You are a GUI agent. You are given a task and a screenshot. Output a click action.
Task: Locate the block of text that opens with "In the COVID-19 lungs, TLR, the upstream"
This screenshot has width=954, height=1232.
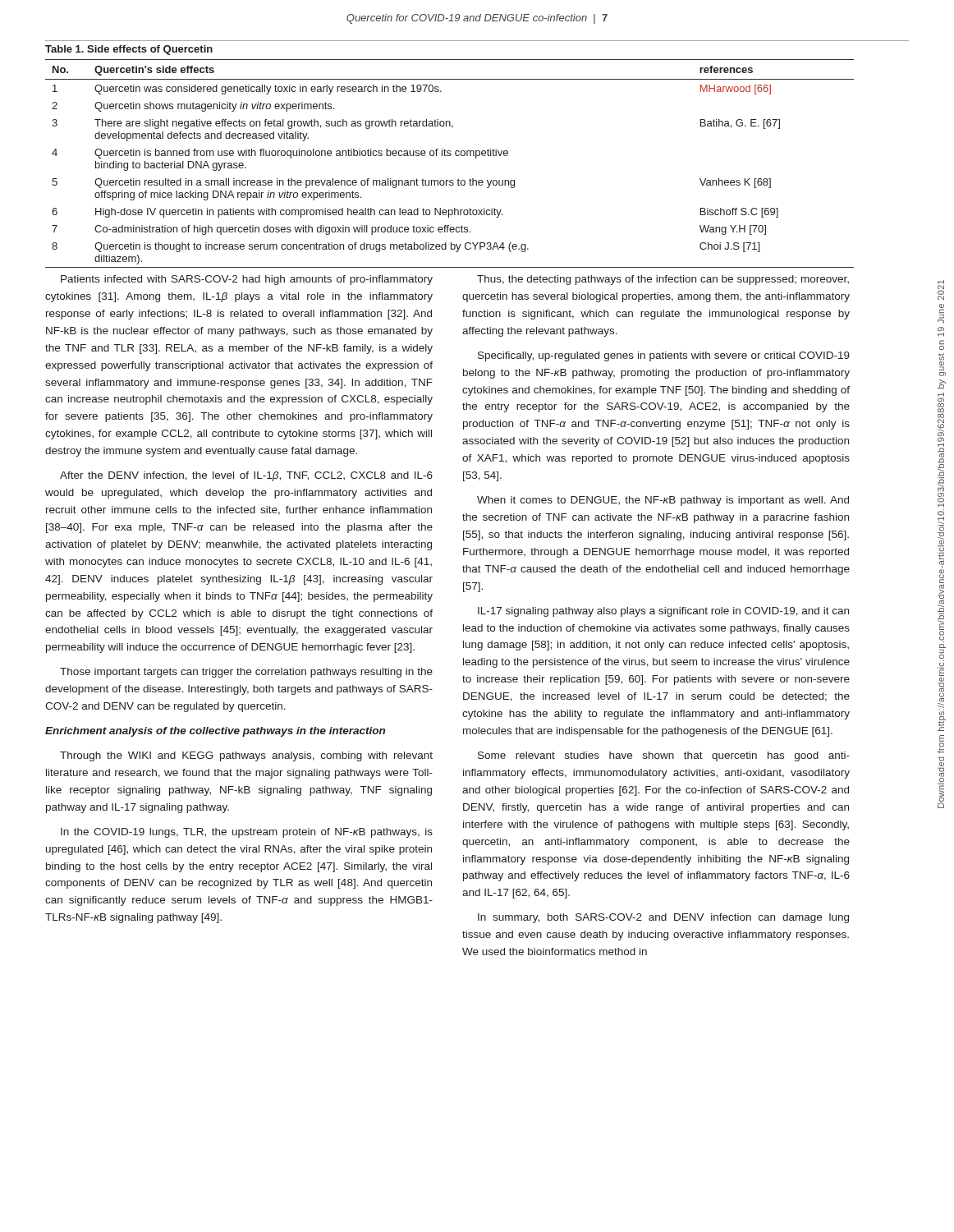239,875
